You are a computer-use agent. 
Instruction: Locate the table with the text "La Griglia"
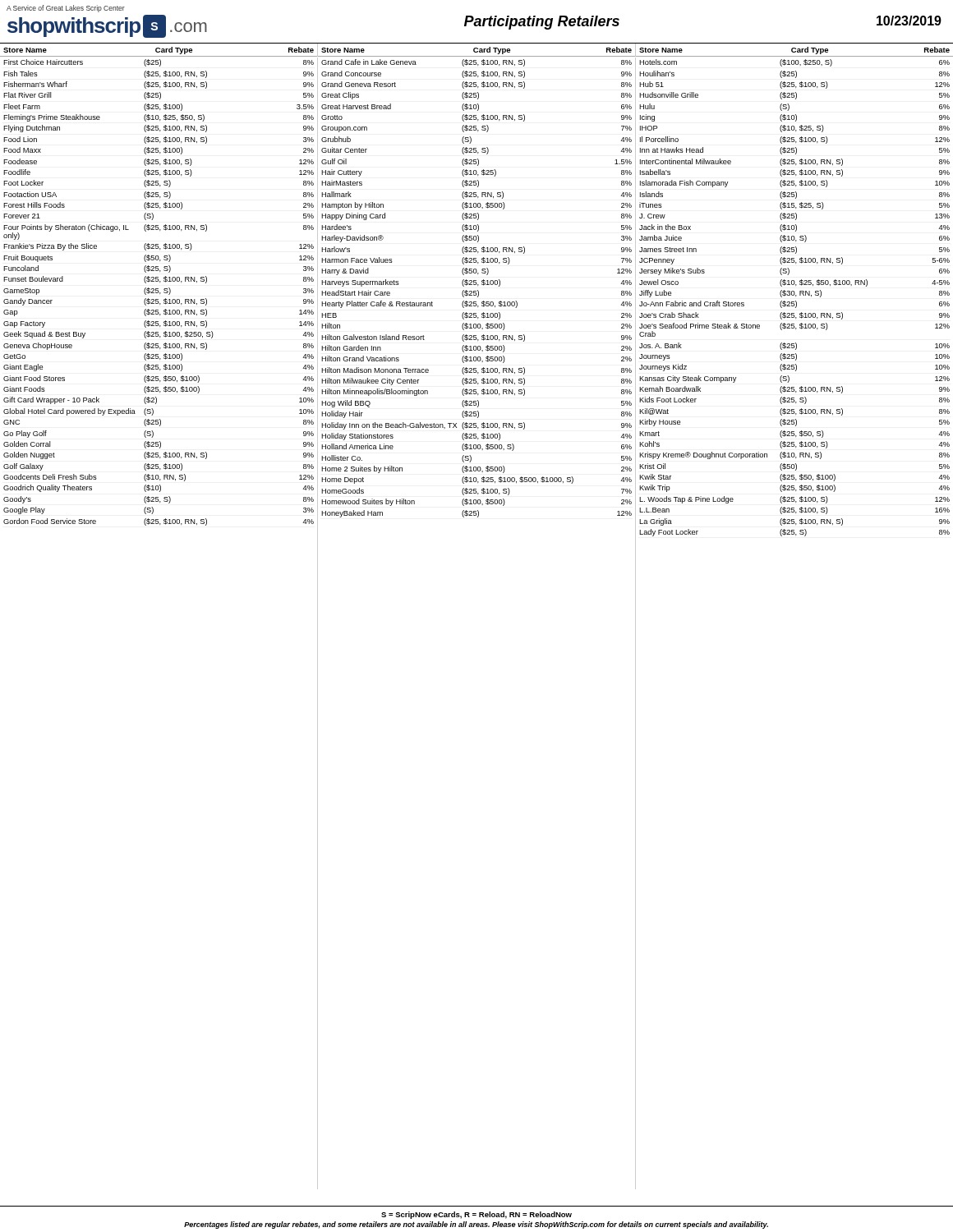[794, 623]
